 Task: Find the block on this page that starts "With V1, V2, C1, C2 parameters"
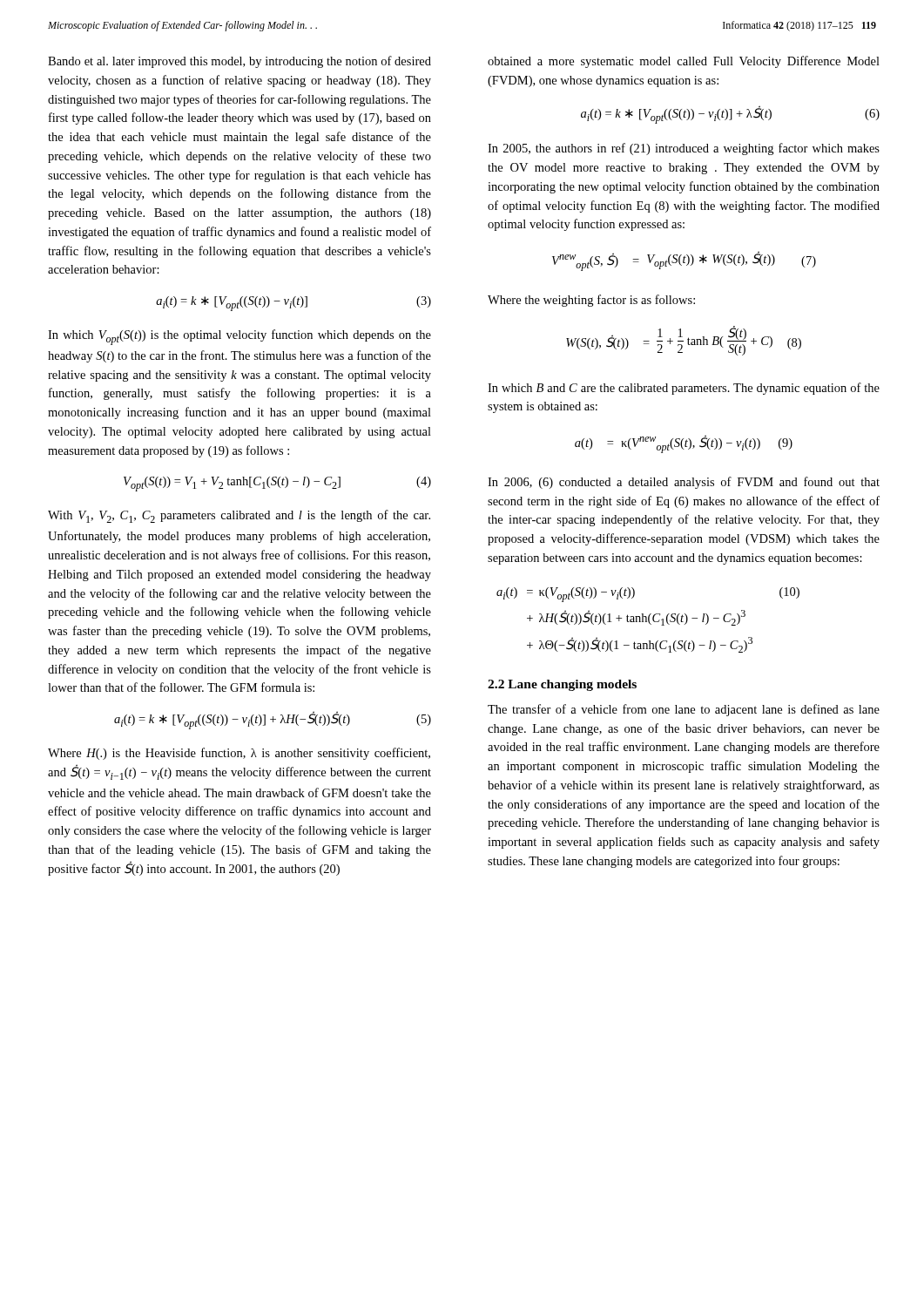(x=239, y=602)
